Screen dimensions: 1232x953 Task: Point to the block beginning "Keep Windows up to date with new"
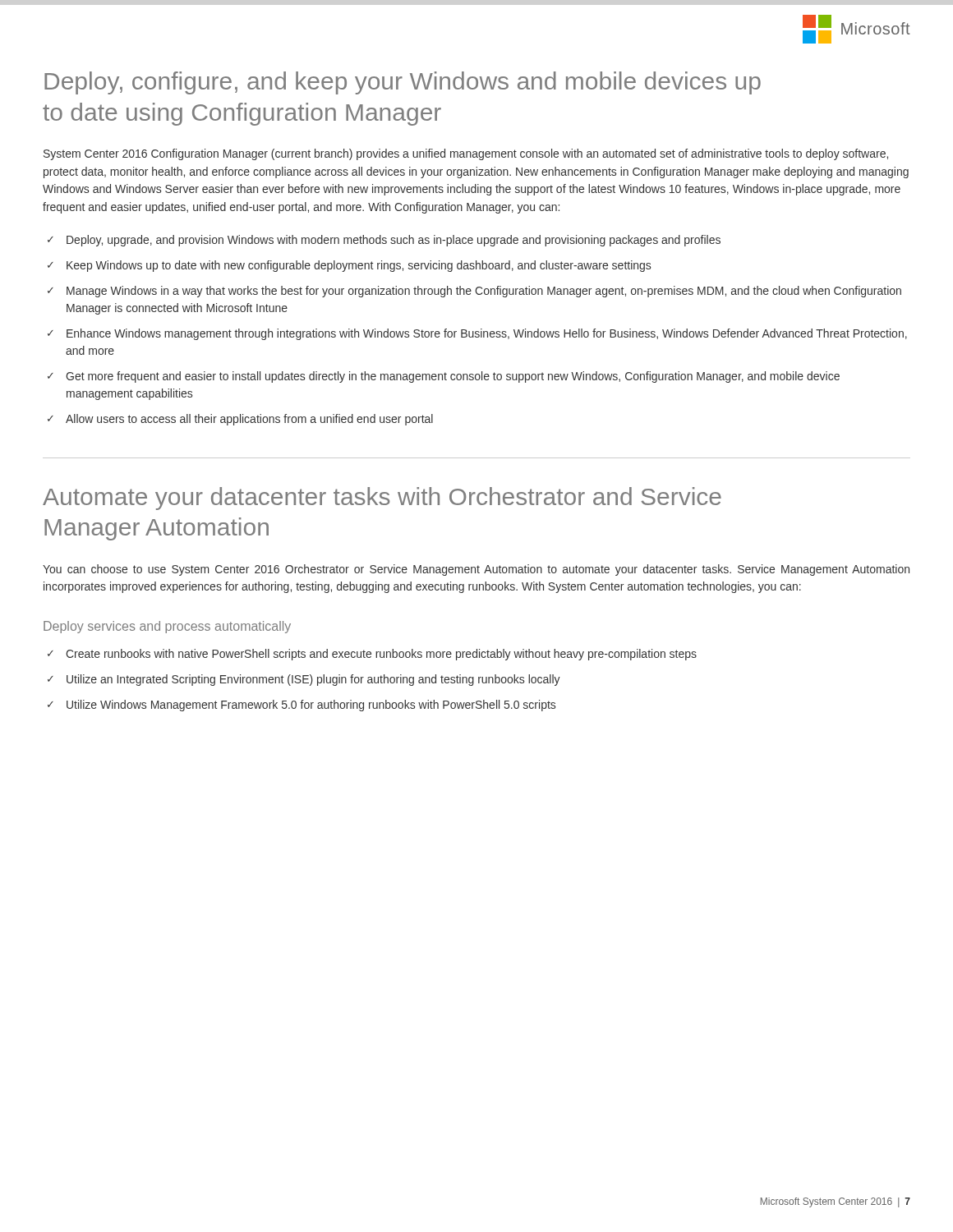(x=359, y=265)
